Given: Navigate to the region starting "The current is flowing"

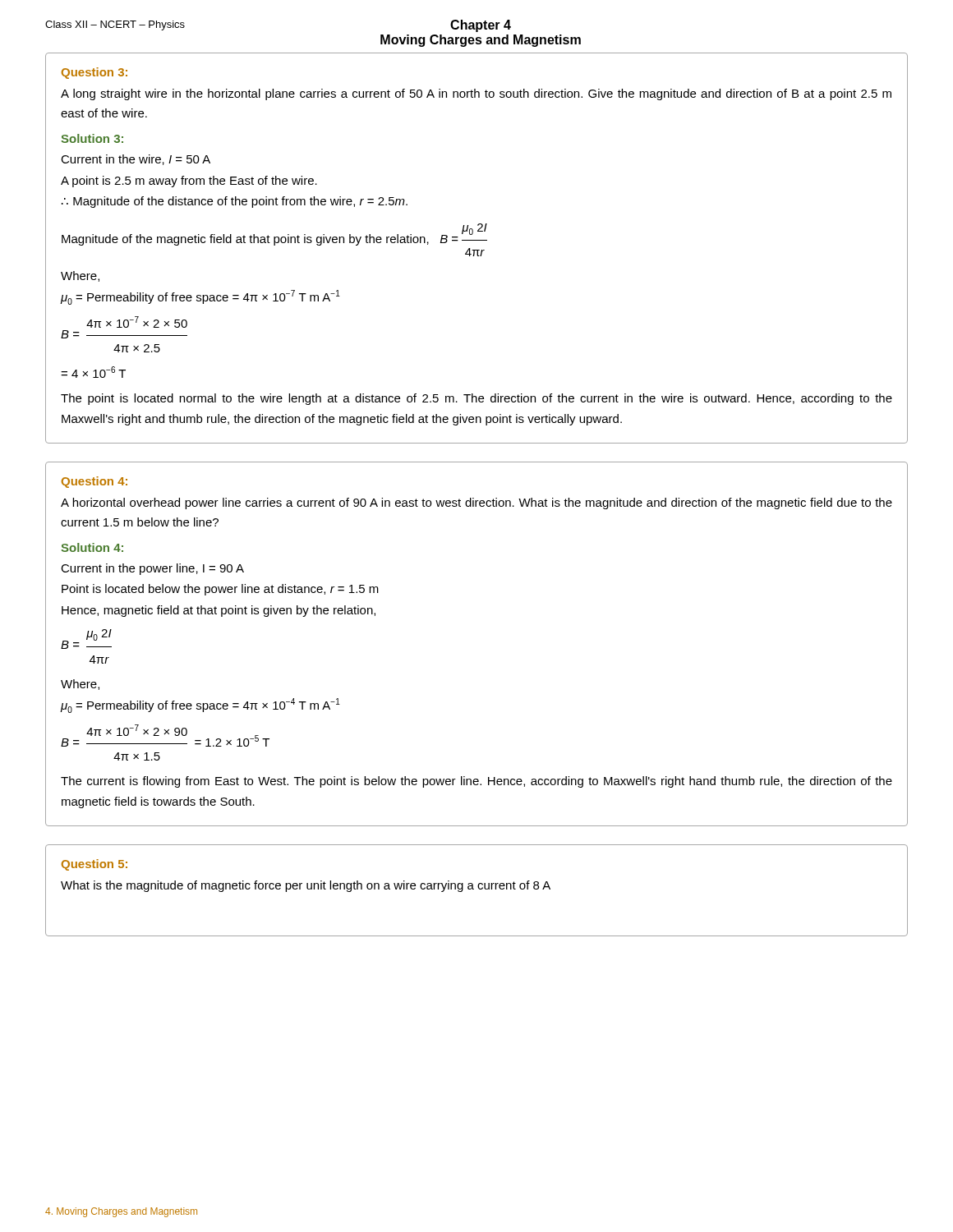Looking at the screenshot, I should tap(476, 791).
